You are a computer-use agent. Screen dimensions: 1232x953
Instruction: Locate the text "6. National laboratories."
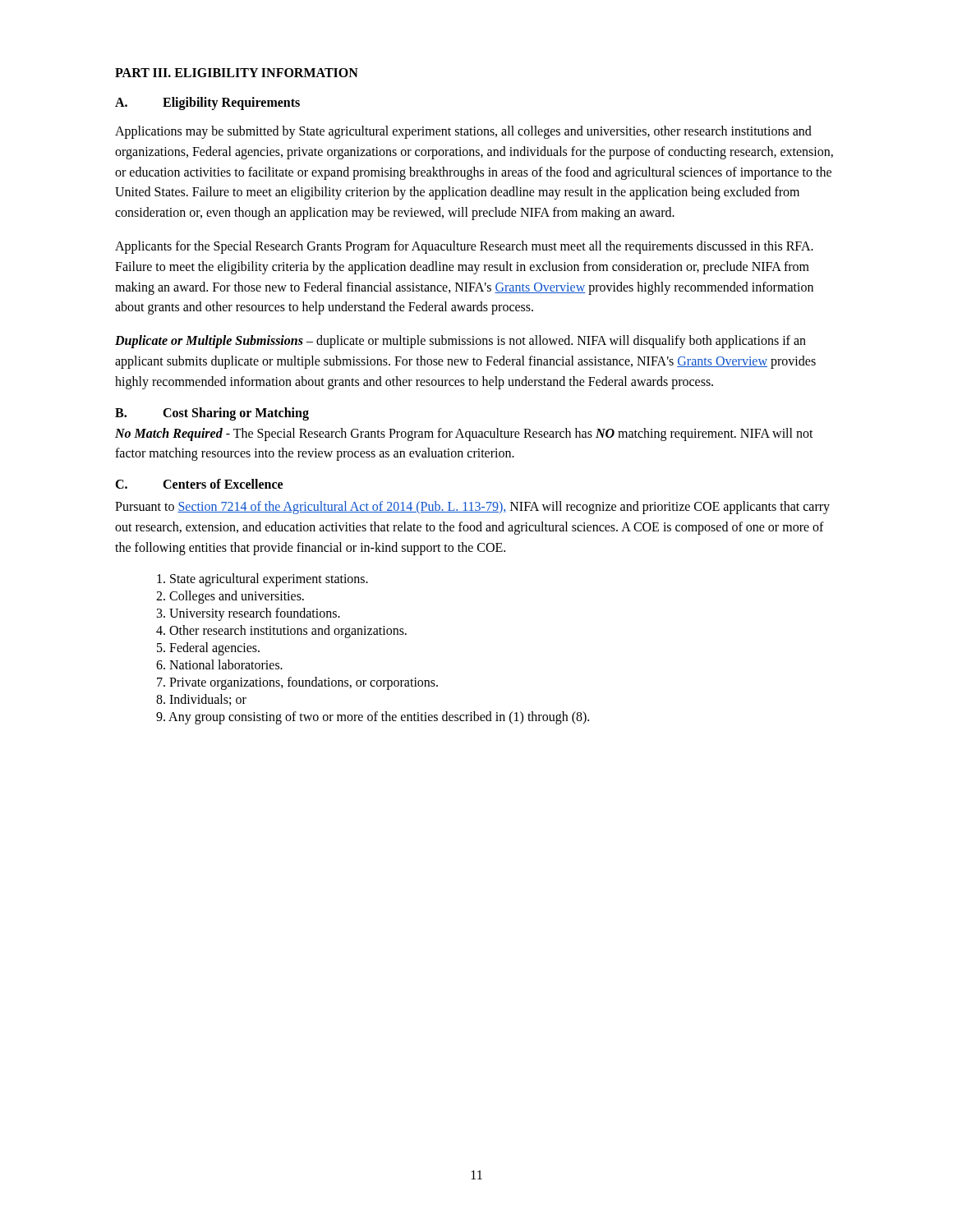[220, 664]
